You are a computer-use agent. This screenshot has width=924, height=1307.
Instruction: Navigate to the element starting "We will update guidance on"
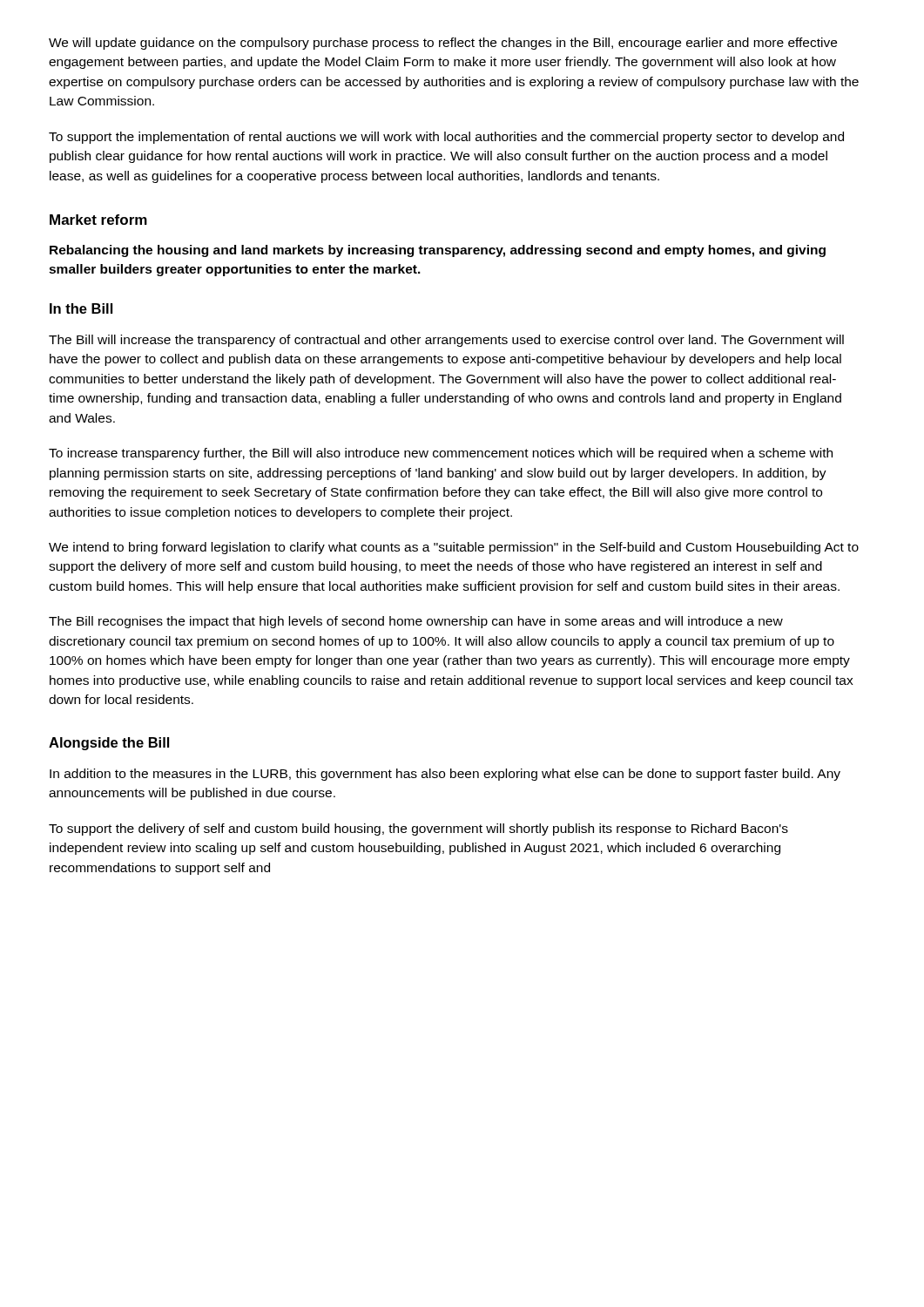[x=454, y=72]
